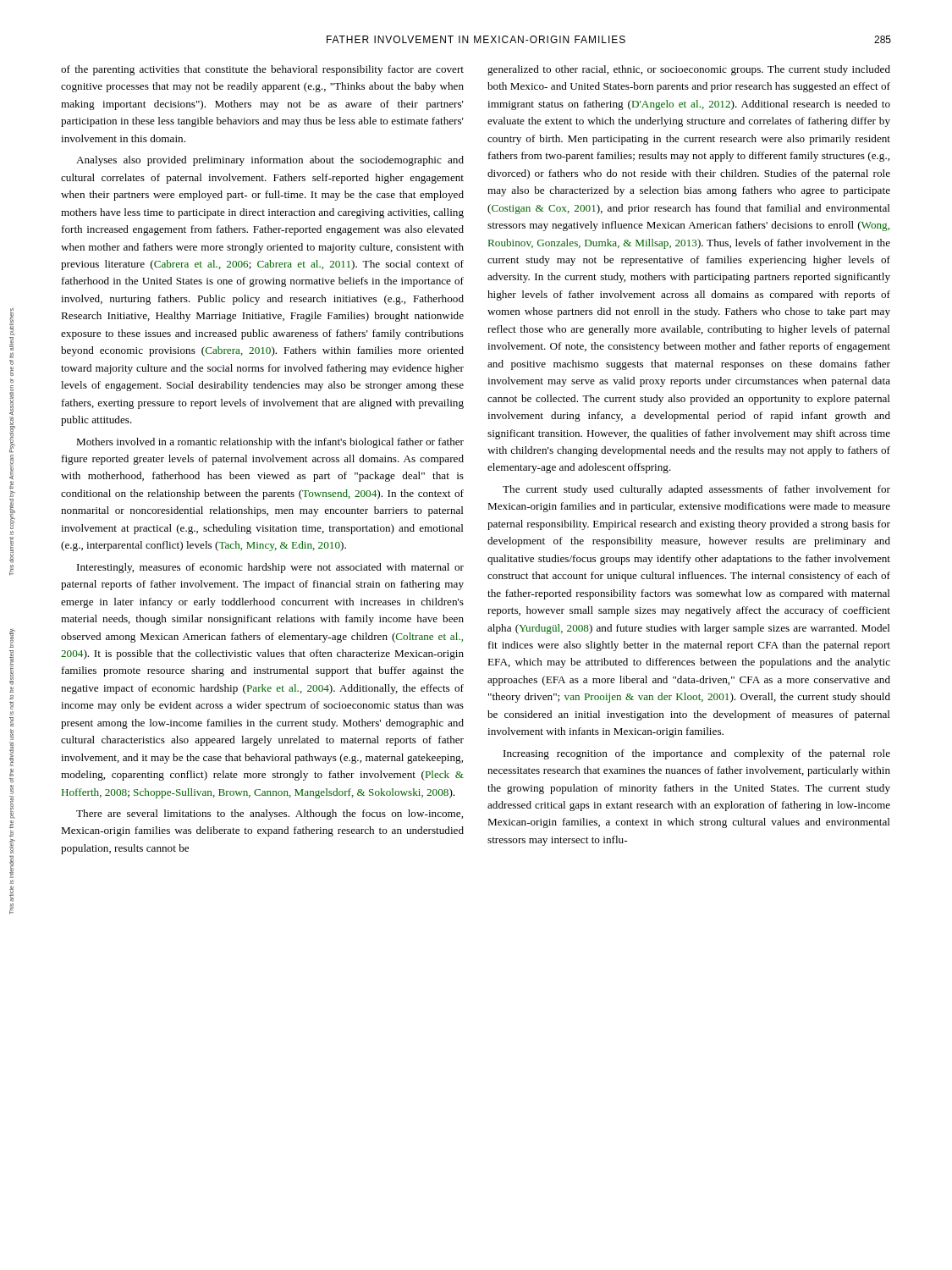This screenshot has height=1270, width=952.
Task: Click on the text block starting "of the parenting activities"
Action: [262, 459]
